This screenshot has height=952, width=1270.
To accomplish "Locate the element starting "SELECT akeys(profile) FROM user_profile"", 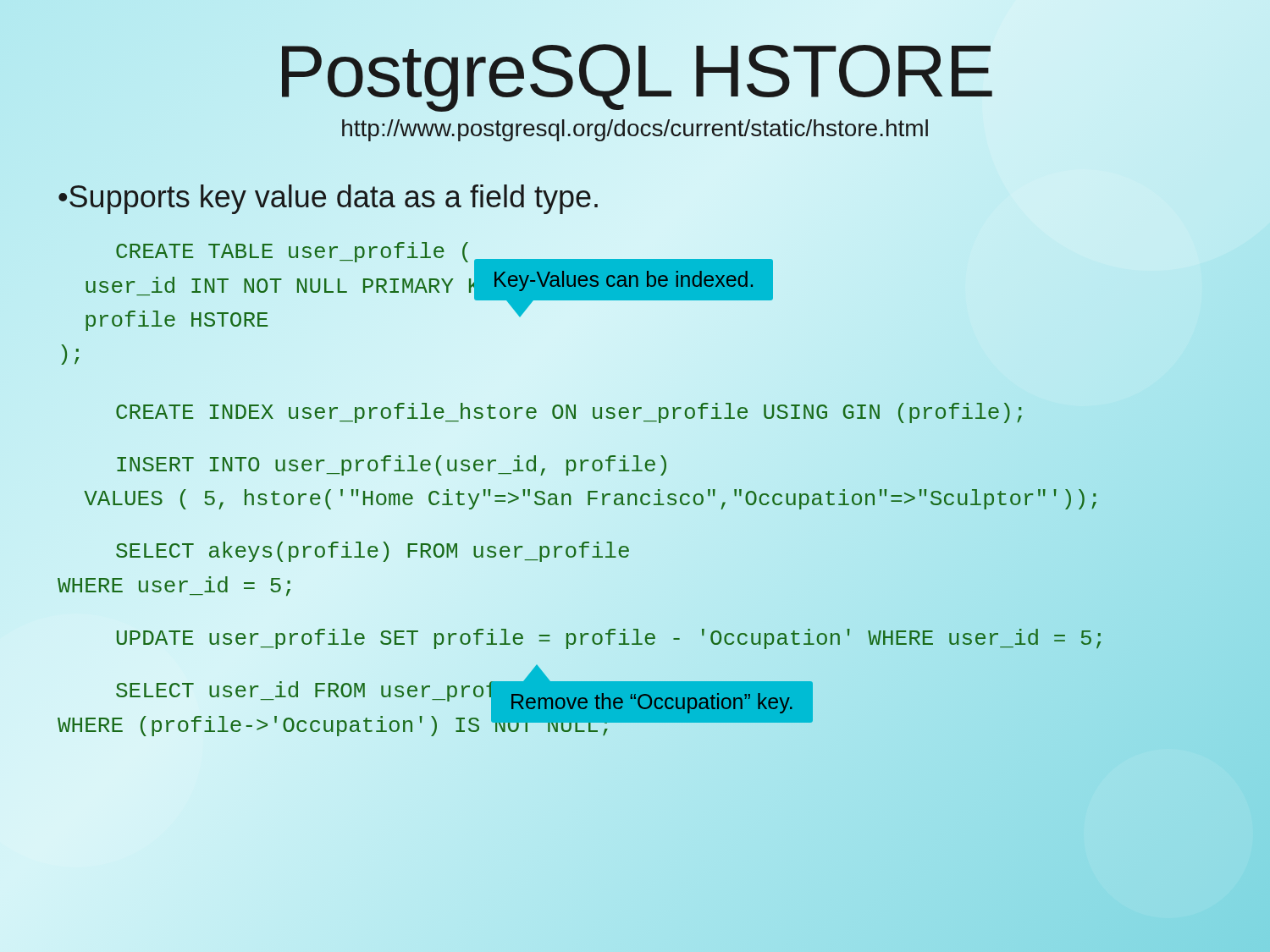I will click(373, 552).
